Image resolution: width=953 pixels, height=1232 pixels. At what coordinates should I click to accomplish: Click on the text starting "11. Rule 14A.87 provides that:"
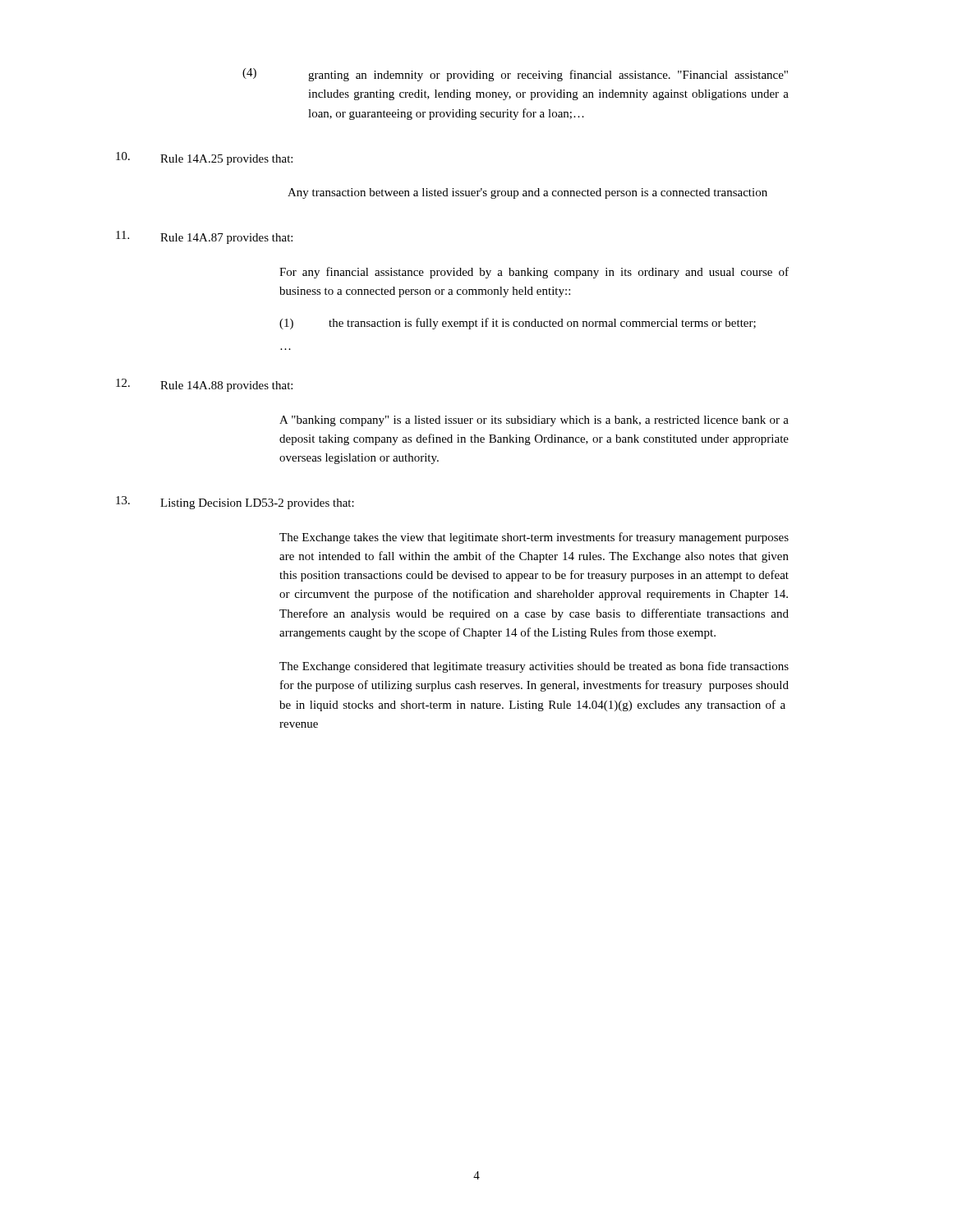[x=204, y=237]
